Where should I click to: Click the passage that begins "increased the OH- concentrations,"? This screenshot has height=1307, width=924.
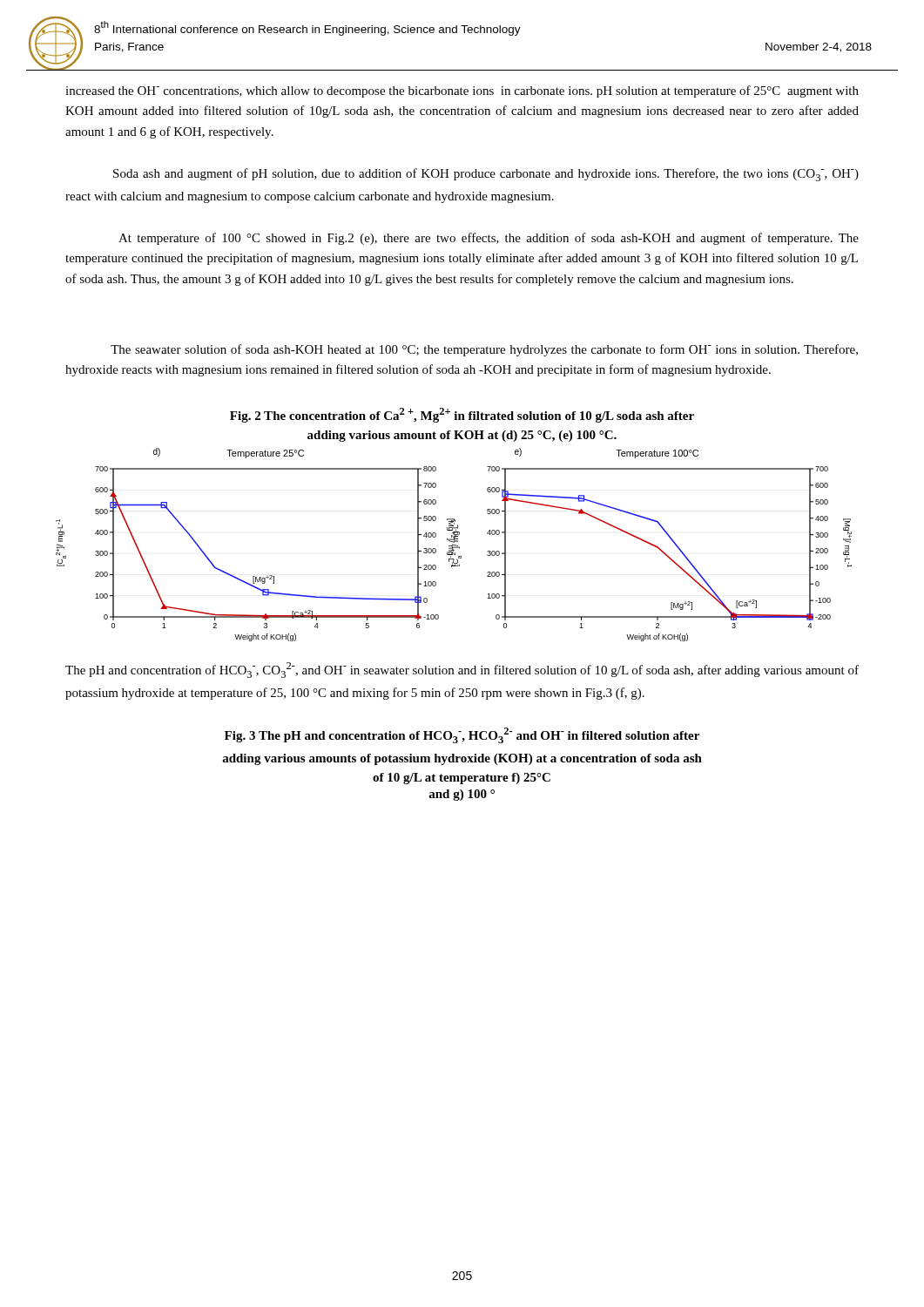click(x=462, y=110)
